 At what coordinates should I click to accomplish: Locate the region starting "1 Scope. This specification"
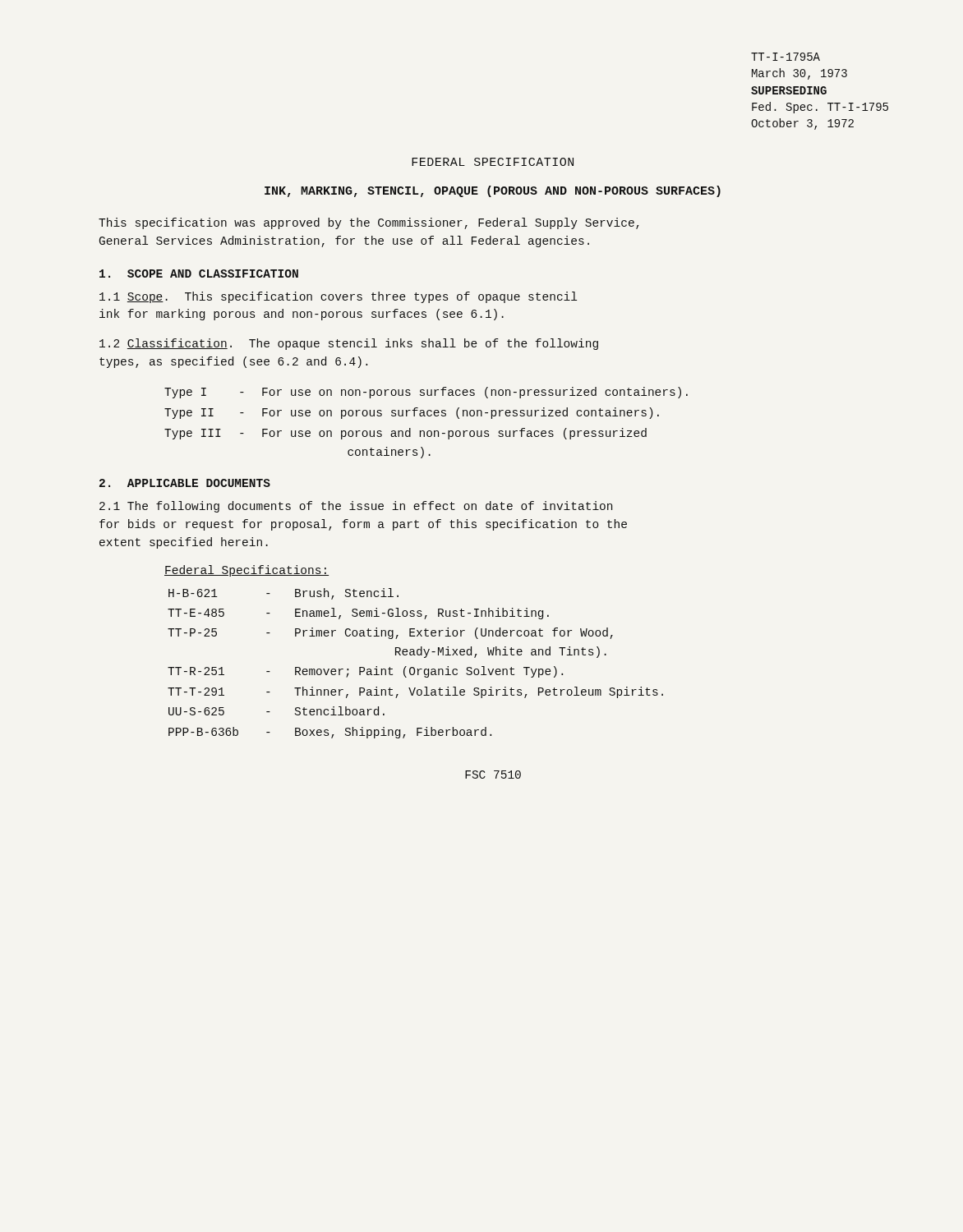(x=338, y=306)
